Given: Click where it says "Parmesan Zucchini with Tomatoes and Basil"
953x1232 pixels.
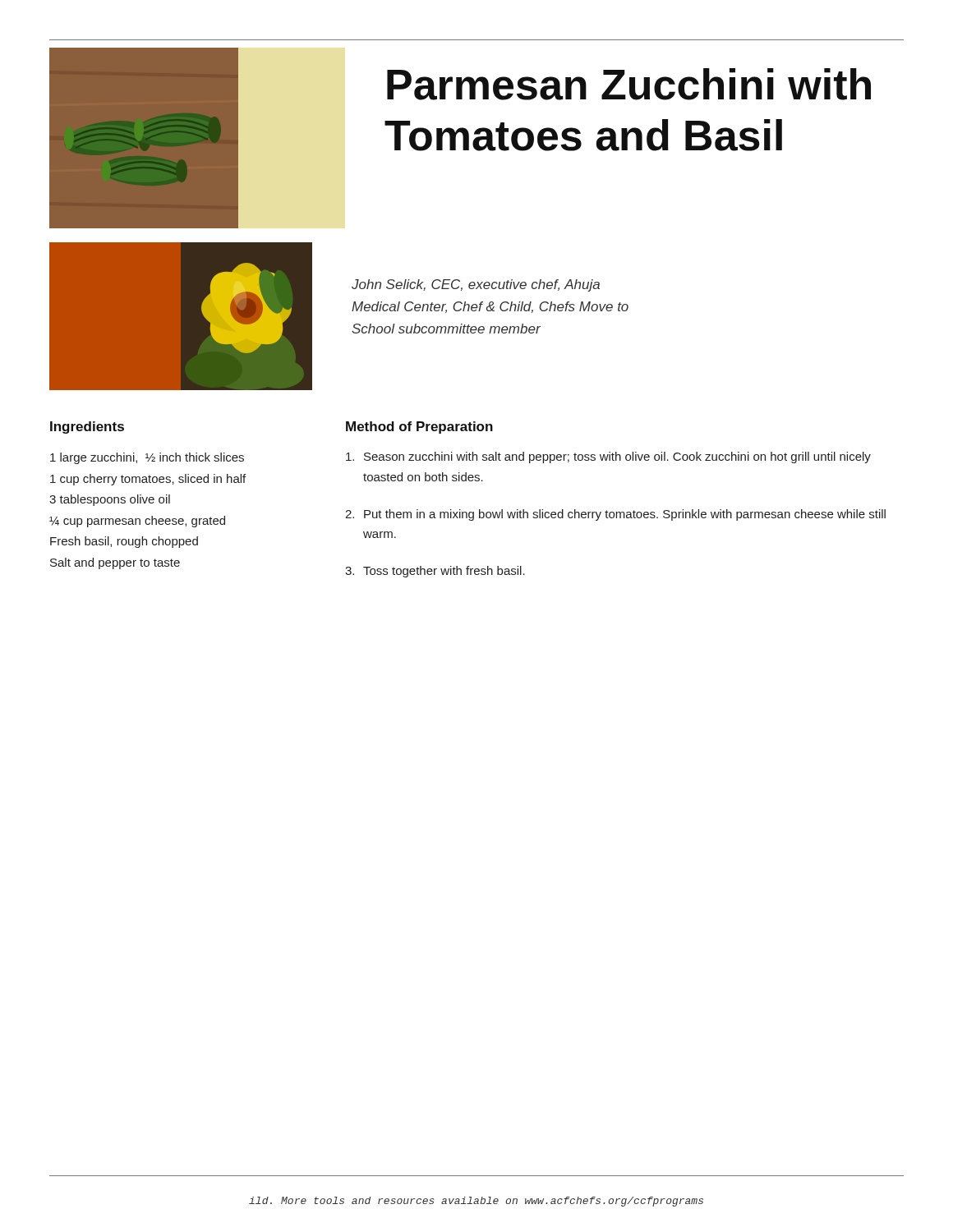Looking at the screenshot, I should [629, 110].
